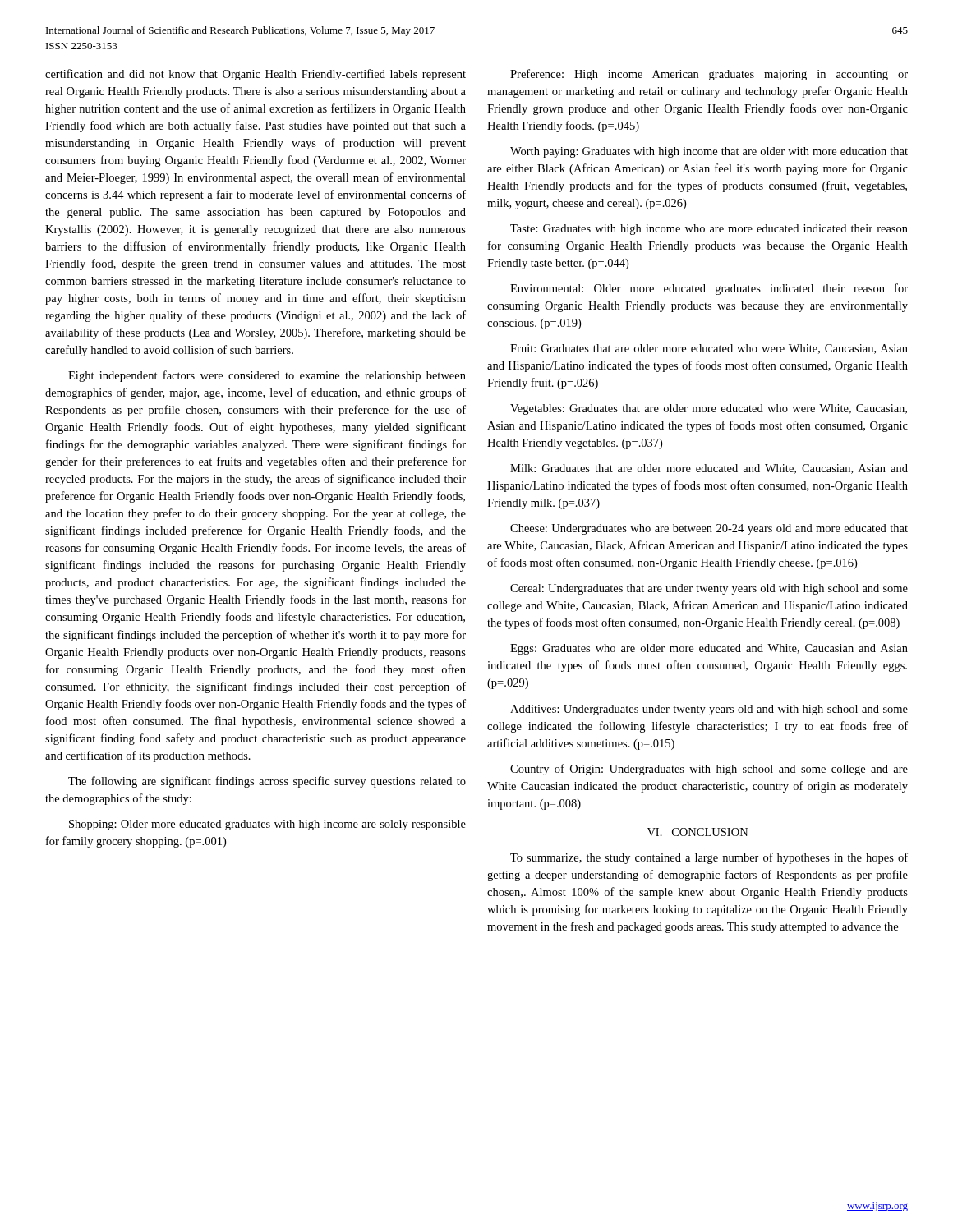Locate the text block with the text "Additives: Undergraduates under twenty years old and"
The width and height of the screenshot is (953, 1232).
click(698, 726)
